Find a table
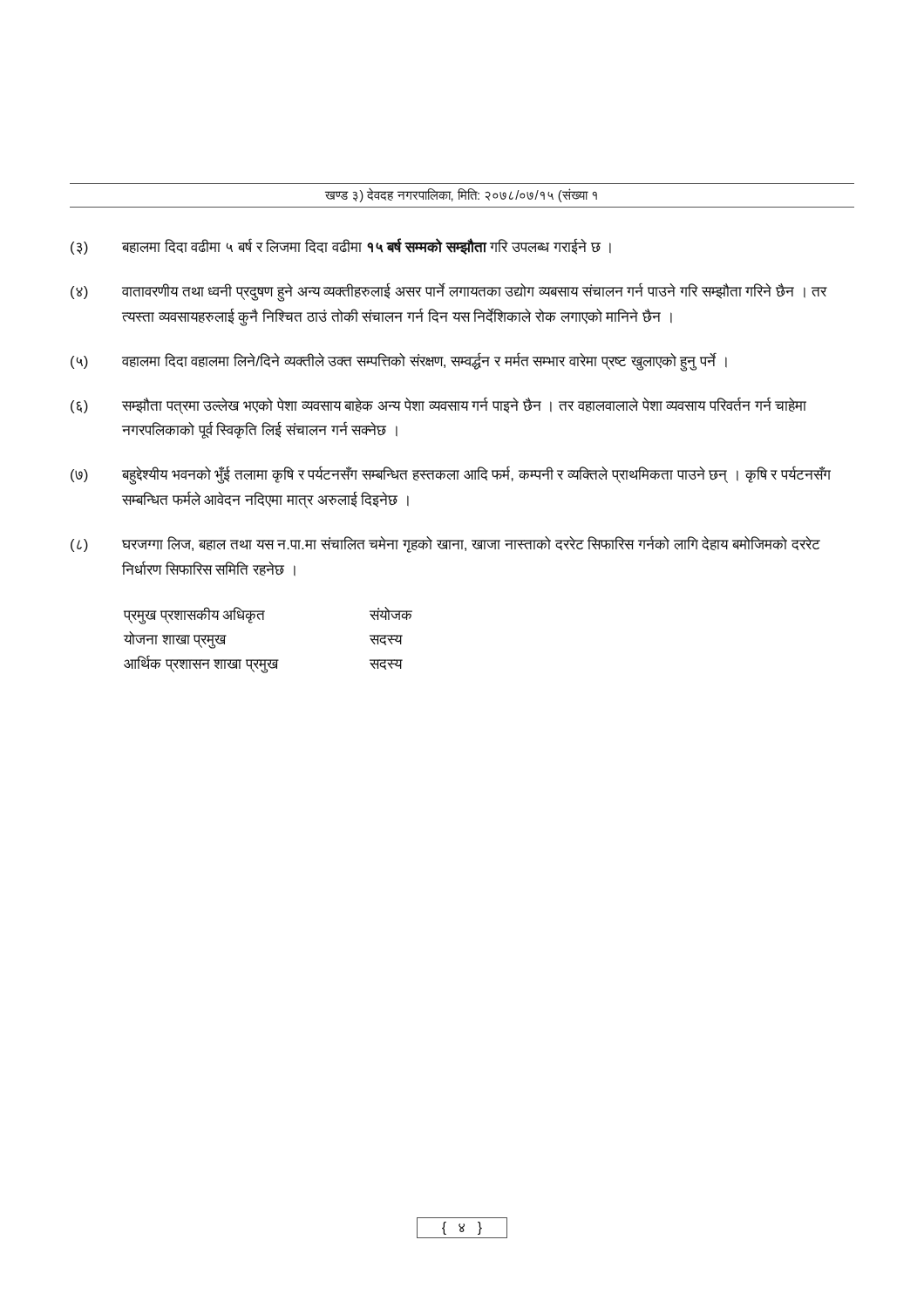 point(488,640)
